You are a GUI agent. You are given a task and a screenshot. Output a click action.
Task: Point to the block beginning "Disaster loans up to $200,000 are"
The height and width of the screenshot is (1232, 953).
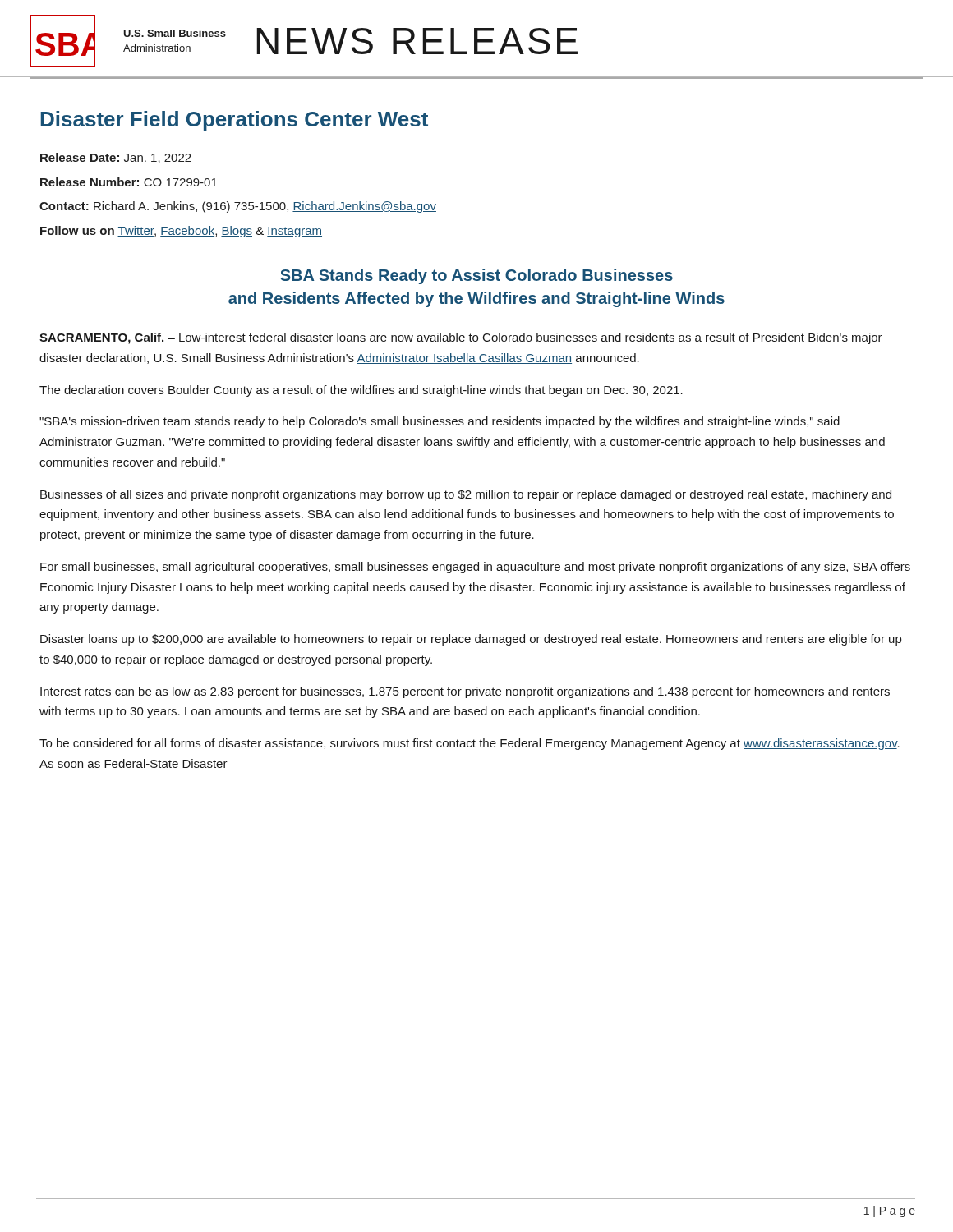[471, 649]
